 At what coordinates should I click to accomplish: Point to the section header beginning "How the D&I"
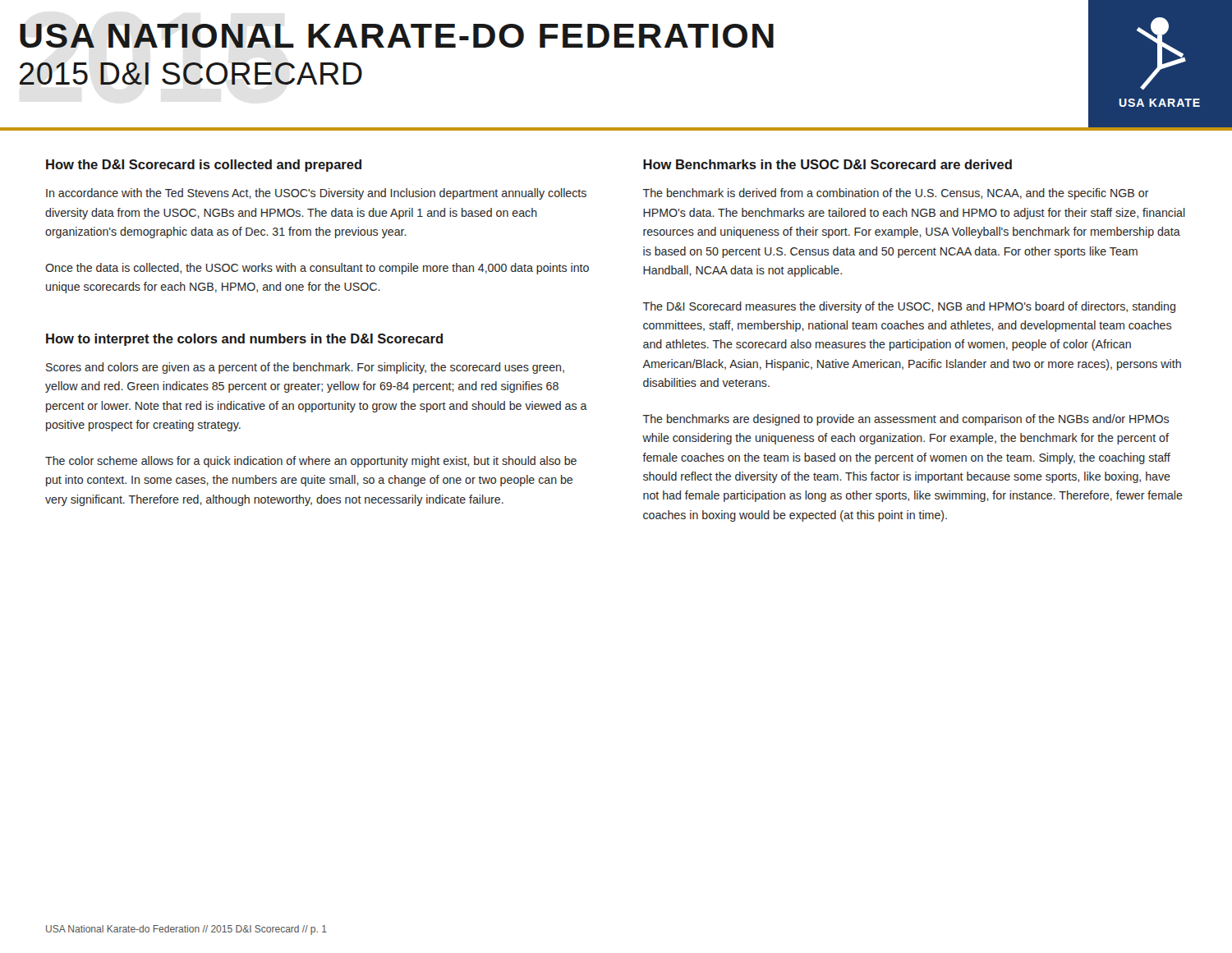tap(204, 164)
